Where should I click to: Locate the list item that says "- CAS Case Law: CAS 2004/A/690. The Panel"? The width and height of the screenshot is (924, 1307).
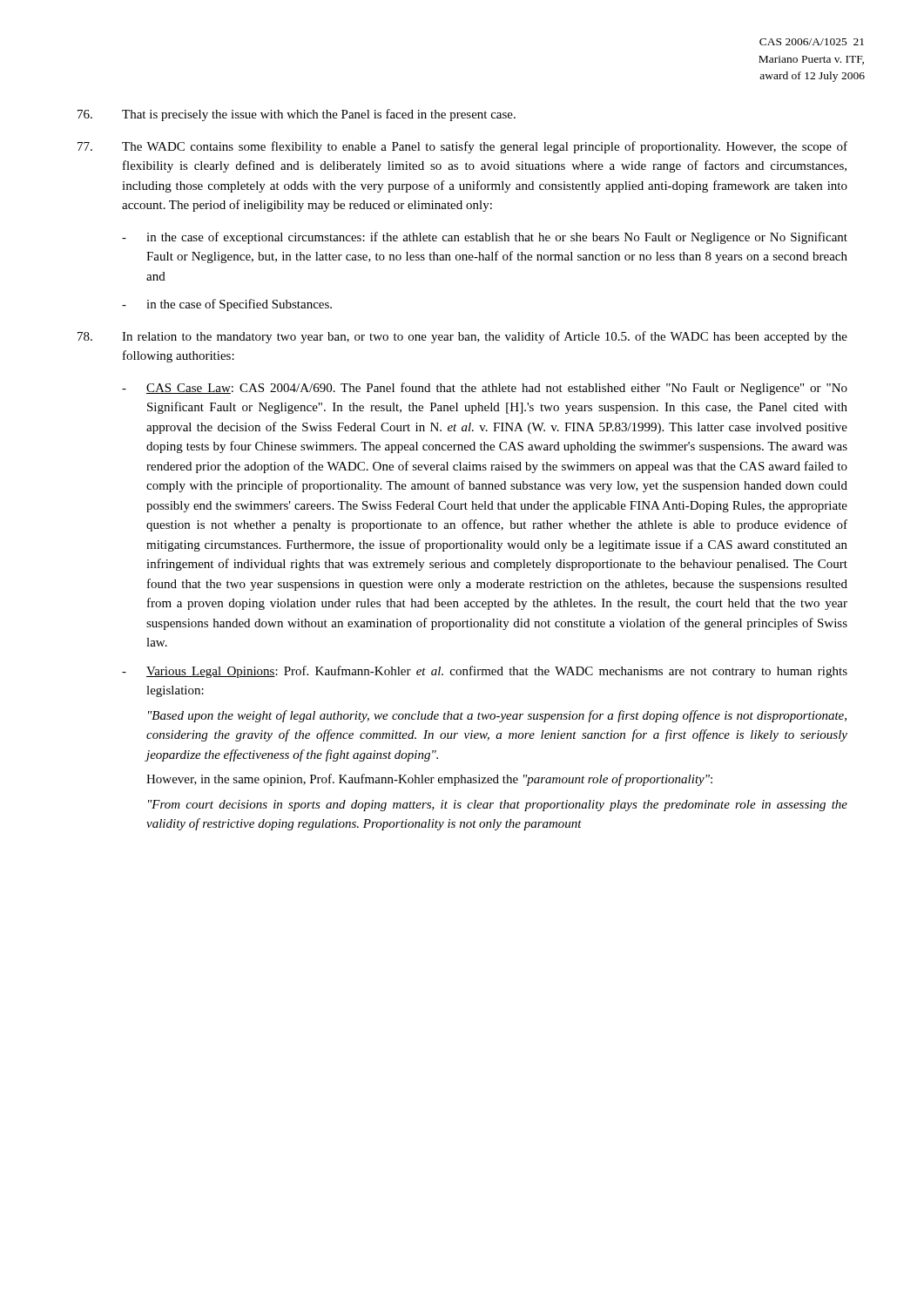(485, 515)
